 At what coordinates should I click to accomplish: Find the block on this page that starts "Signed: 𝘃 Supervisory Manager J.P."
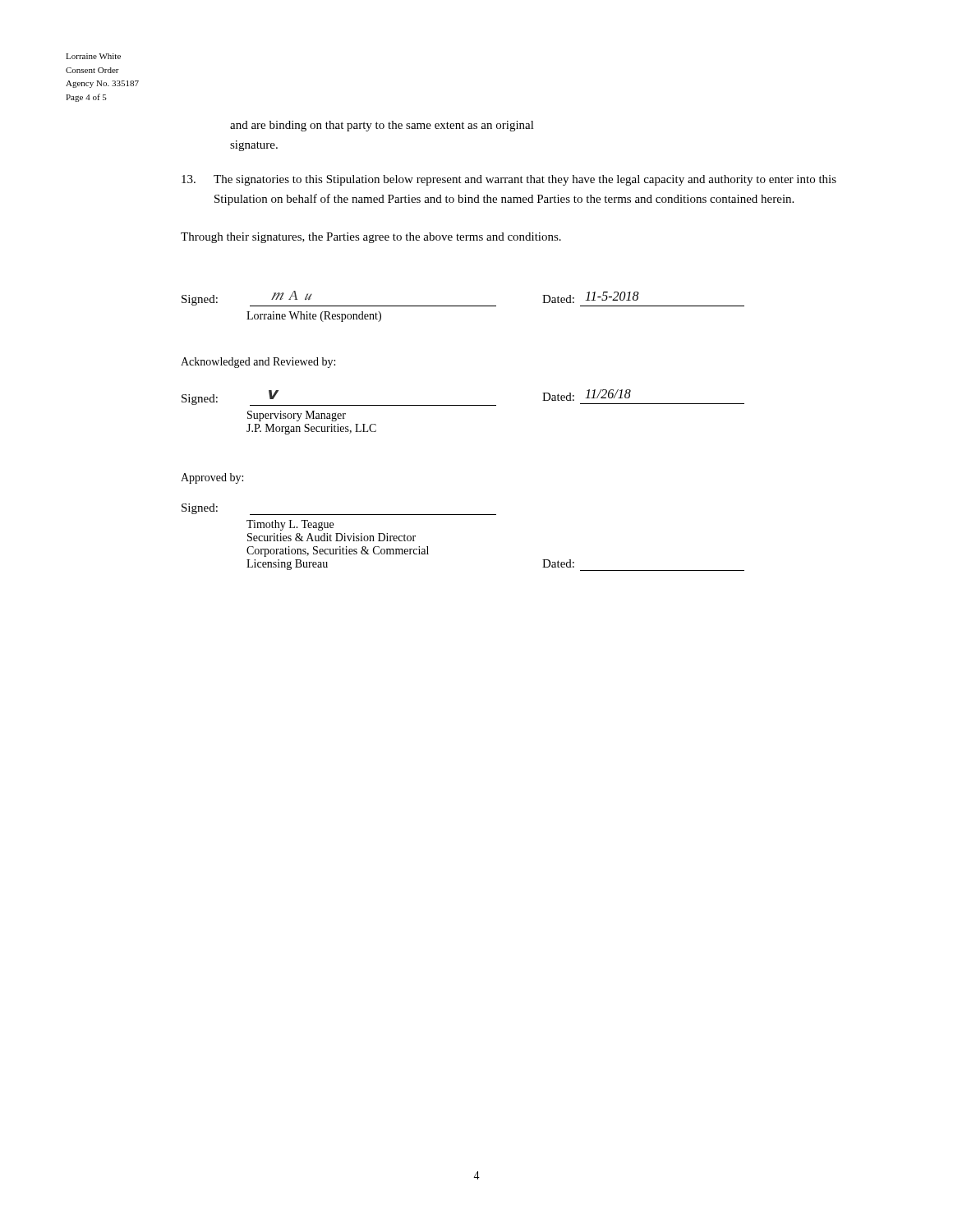[x=345, y=404]
